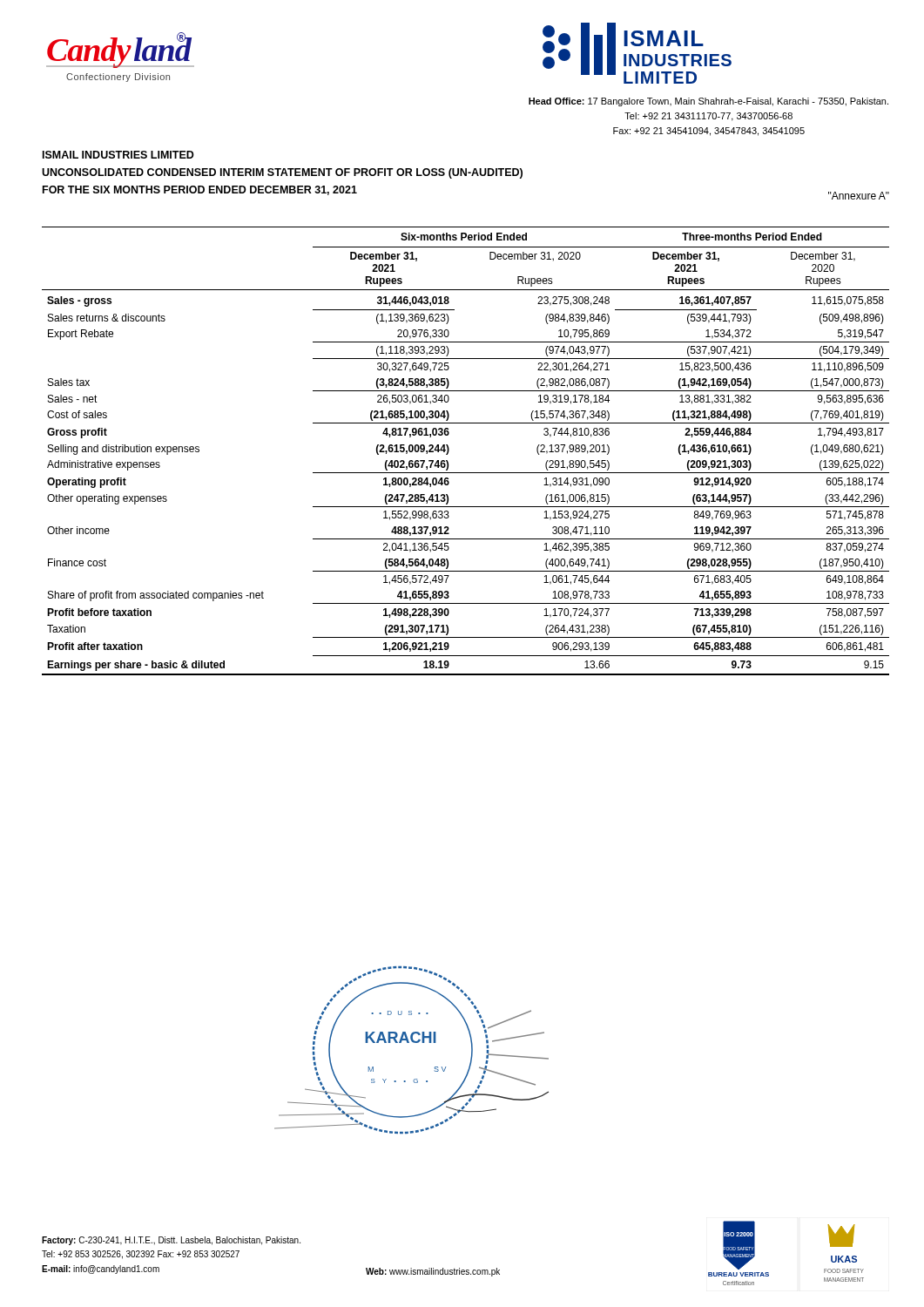This screenshot has width=924, height=1307.
Task: Click on the title containing "ISMAIL INDUSTRIES LIMITED UNCONSOLIDATED CONDENSED INTERIM"
Action: pyautogui.click(x=282, y=173)
